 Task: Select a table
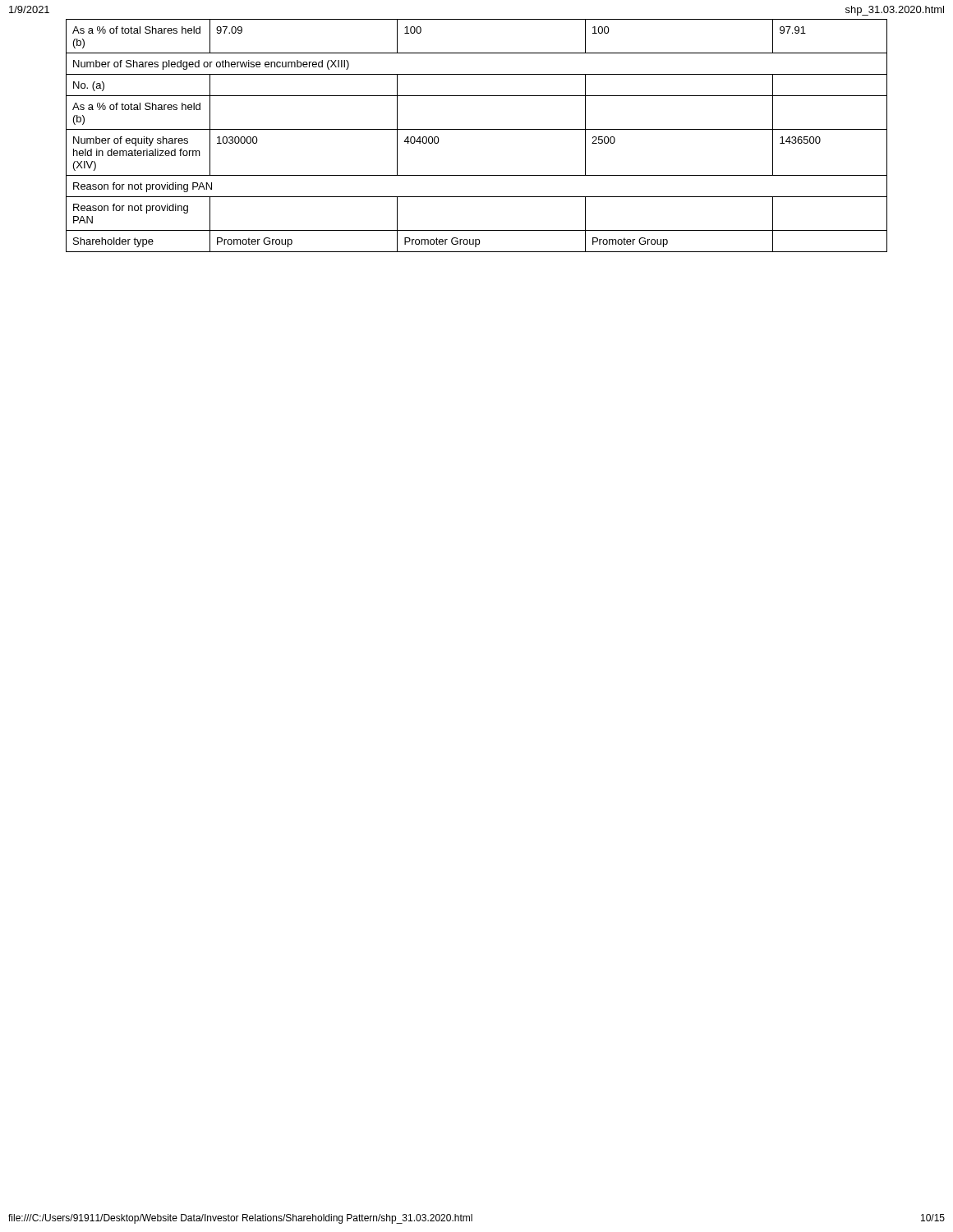[x=476, y=136]
